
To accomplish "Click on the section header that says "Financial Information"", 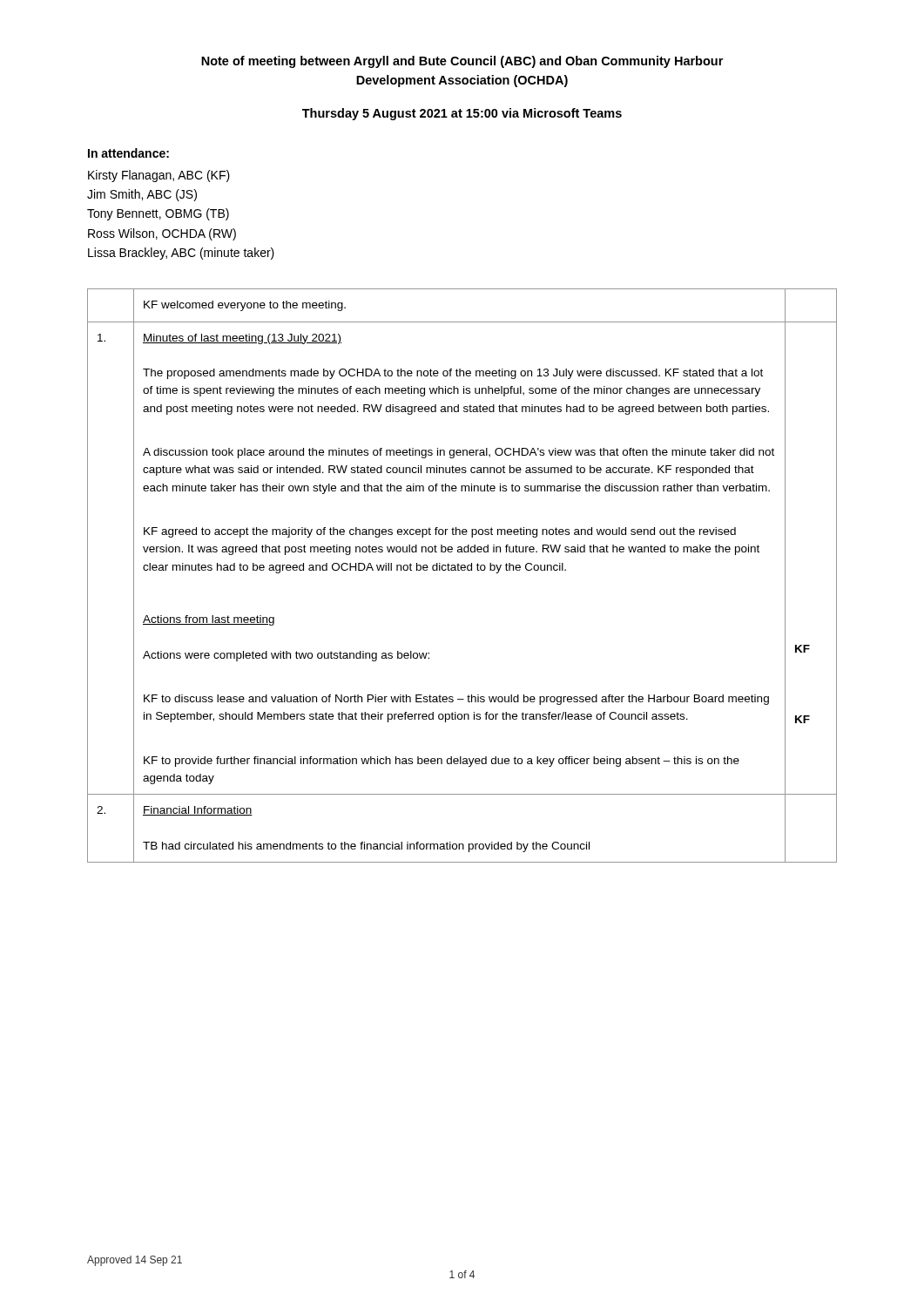I will point(197,810).
